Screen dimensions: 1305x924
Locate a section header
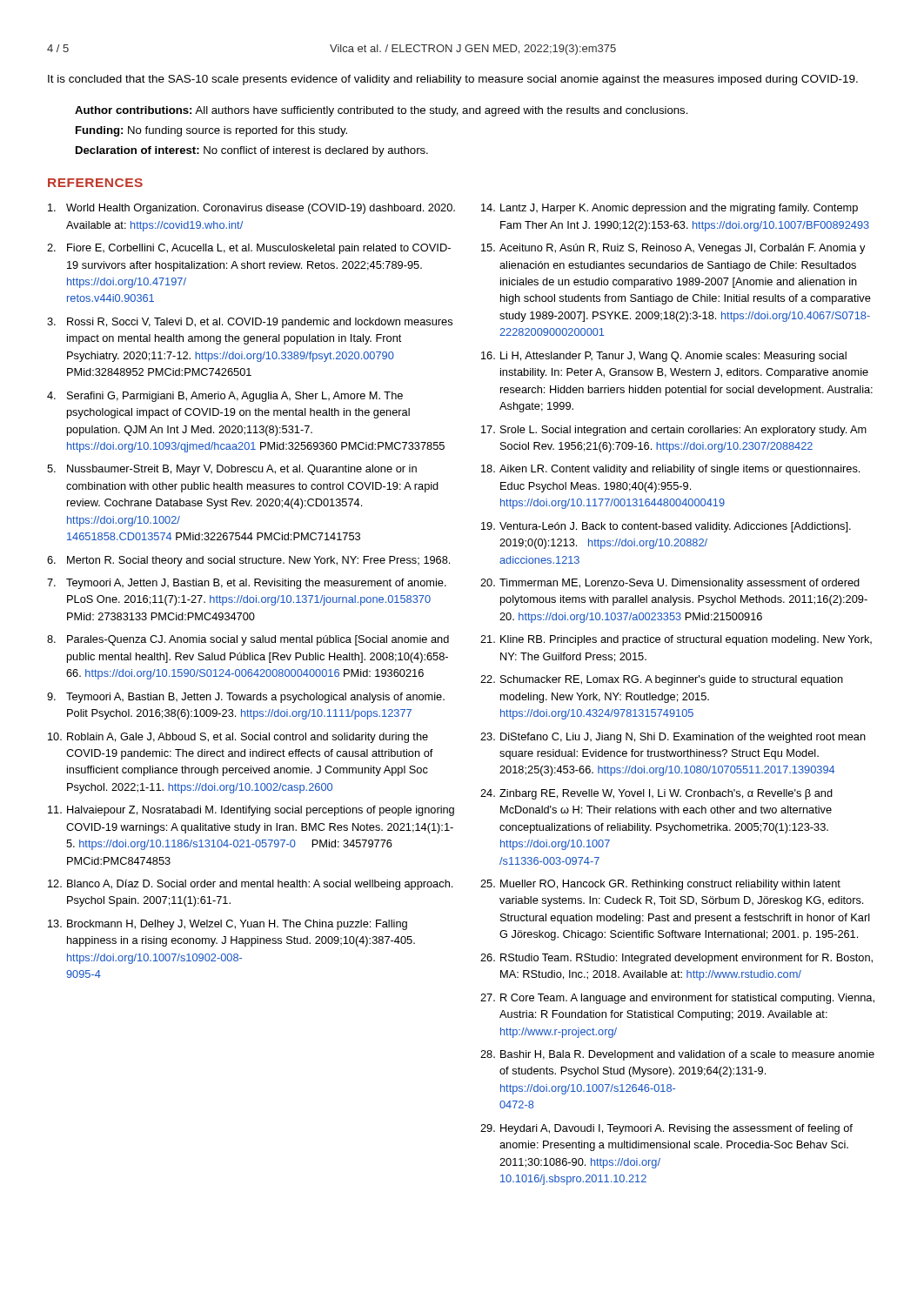95,183
